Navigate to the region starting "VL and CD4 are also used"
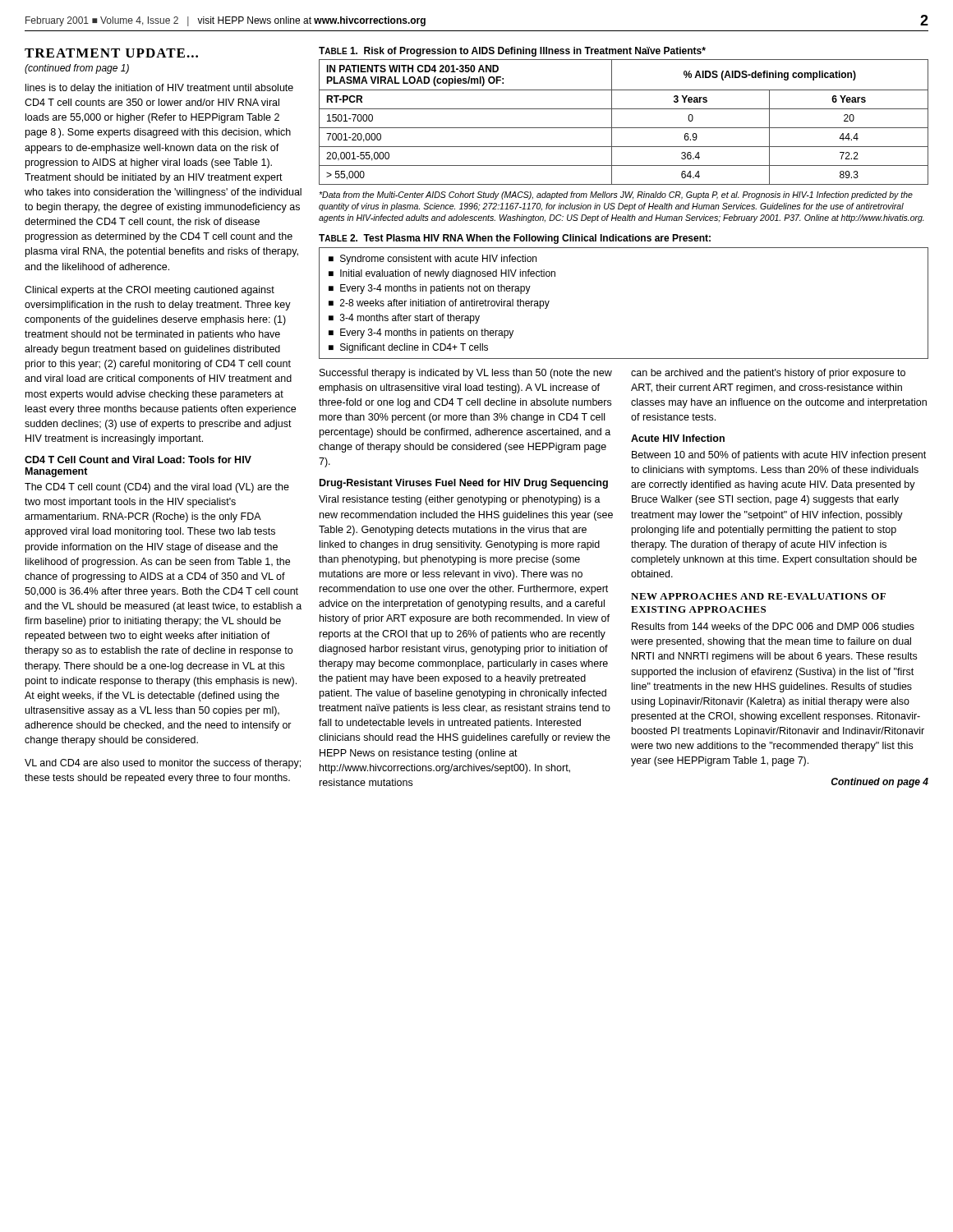953x1232 pixels. [x=163, y=771]
